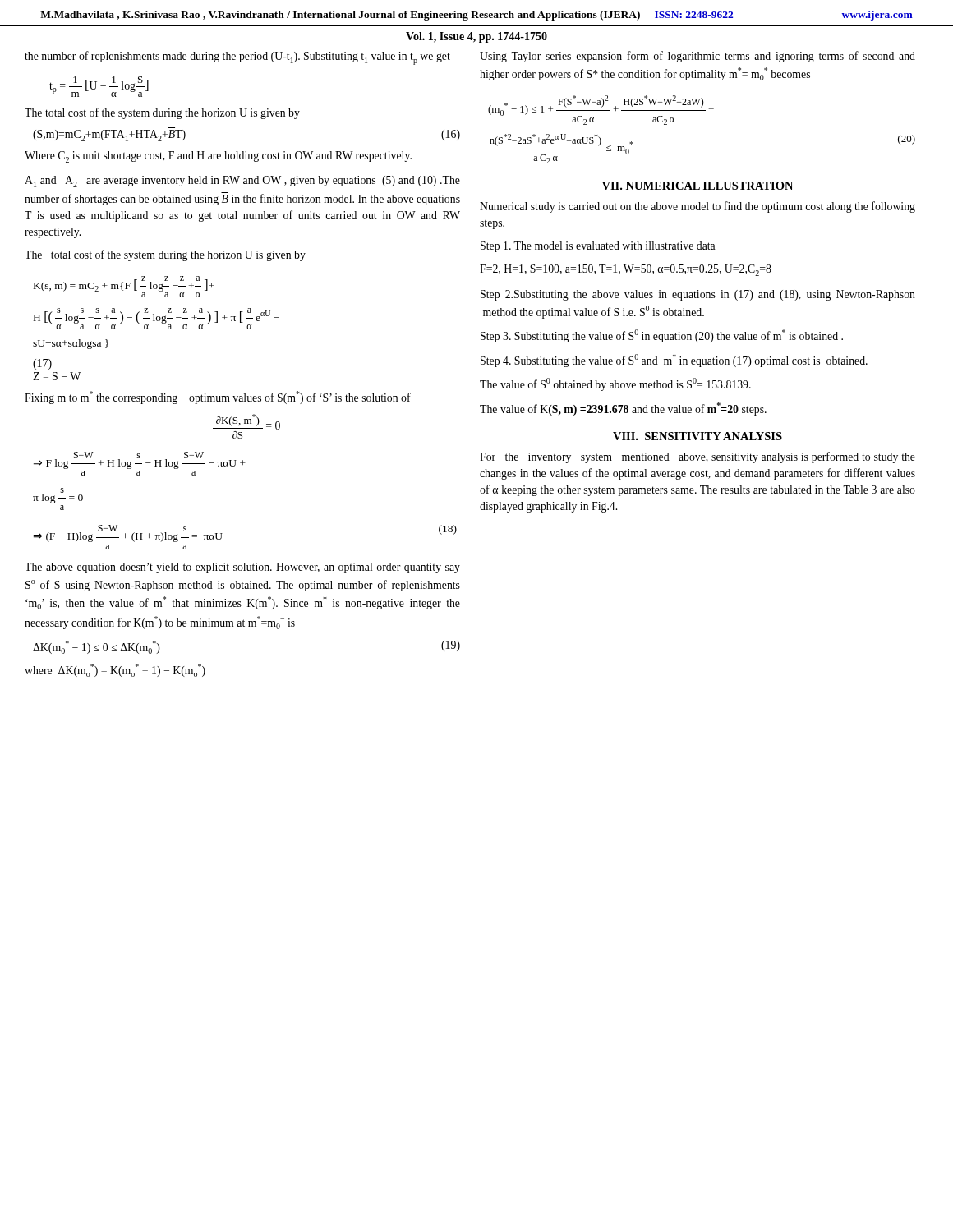Image resolution: width=953 pixels, height=1232 pixels.
Task: Find the region starting "Step 3. Substituting the value of"
Action: pos(662,335)
